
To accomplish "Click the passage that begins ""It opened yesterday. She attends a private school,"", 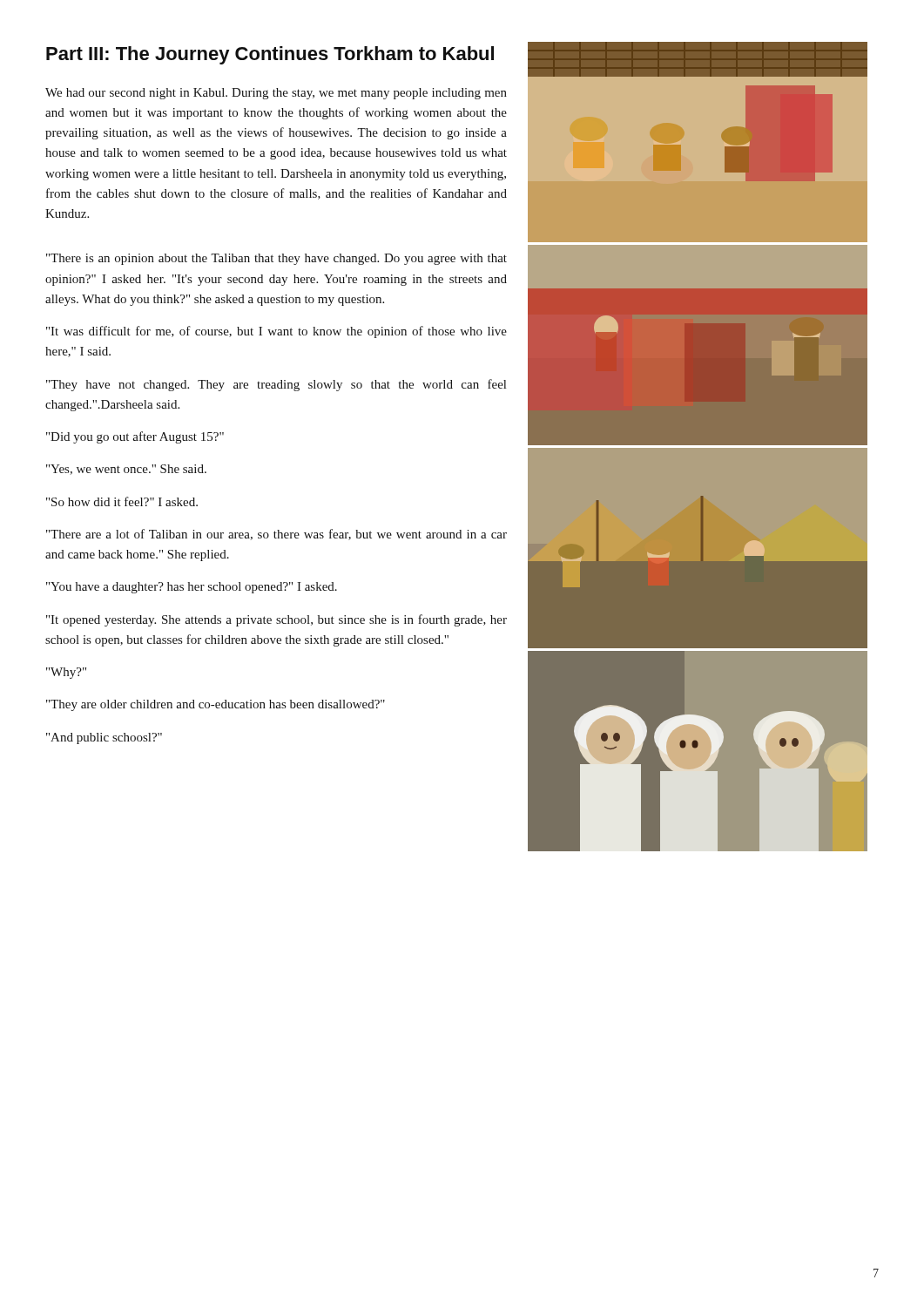I will tap(276, 629).
